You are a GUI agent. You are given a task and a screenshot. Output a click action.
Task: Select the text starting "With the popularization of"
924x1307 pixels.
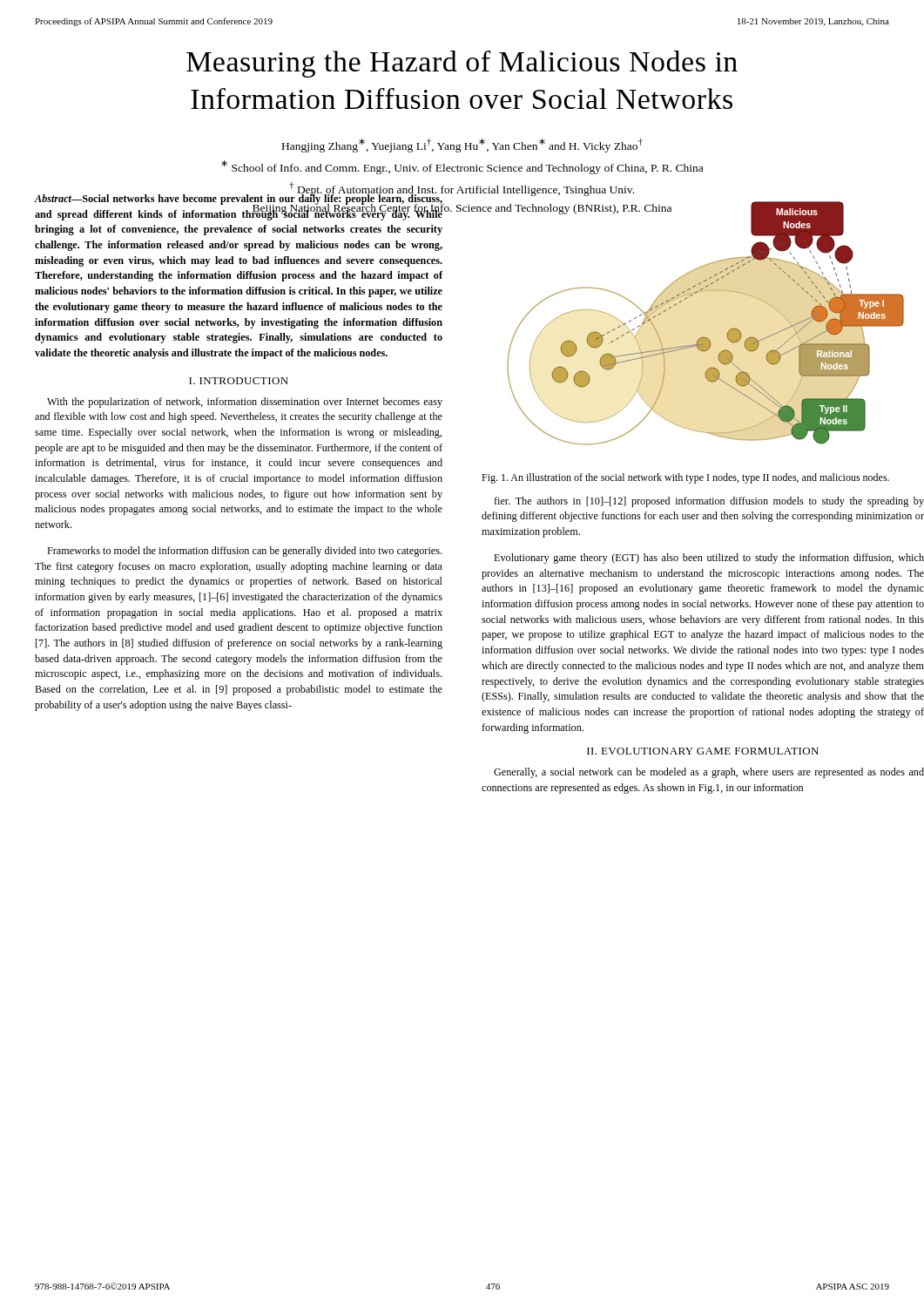pyautogui.click(x=239, y=554)
